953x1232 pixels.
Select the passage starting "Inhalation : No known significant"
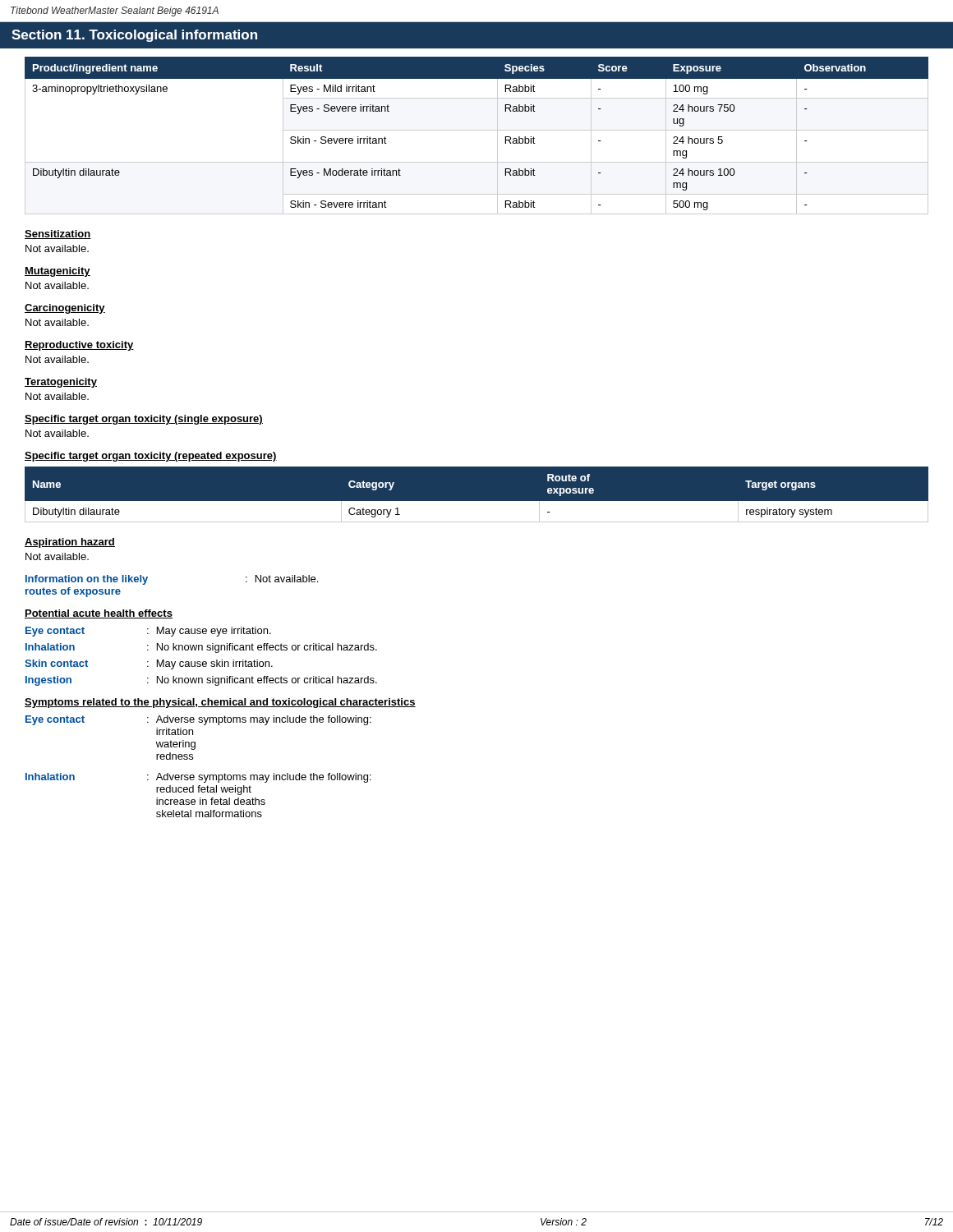201,647
